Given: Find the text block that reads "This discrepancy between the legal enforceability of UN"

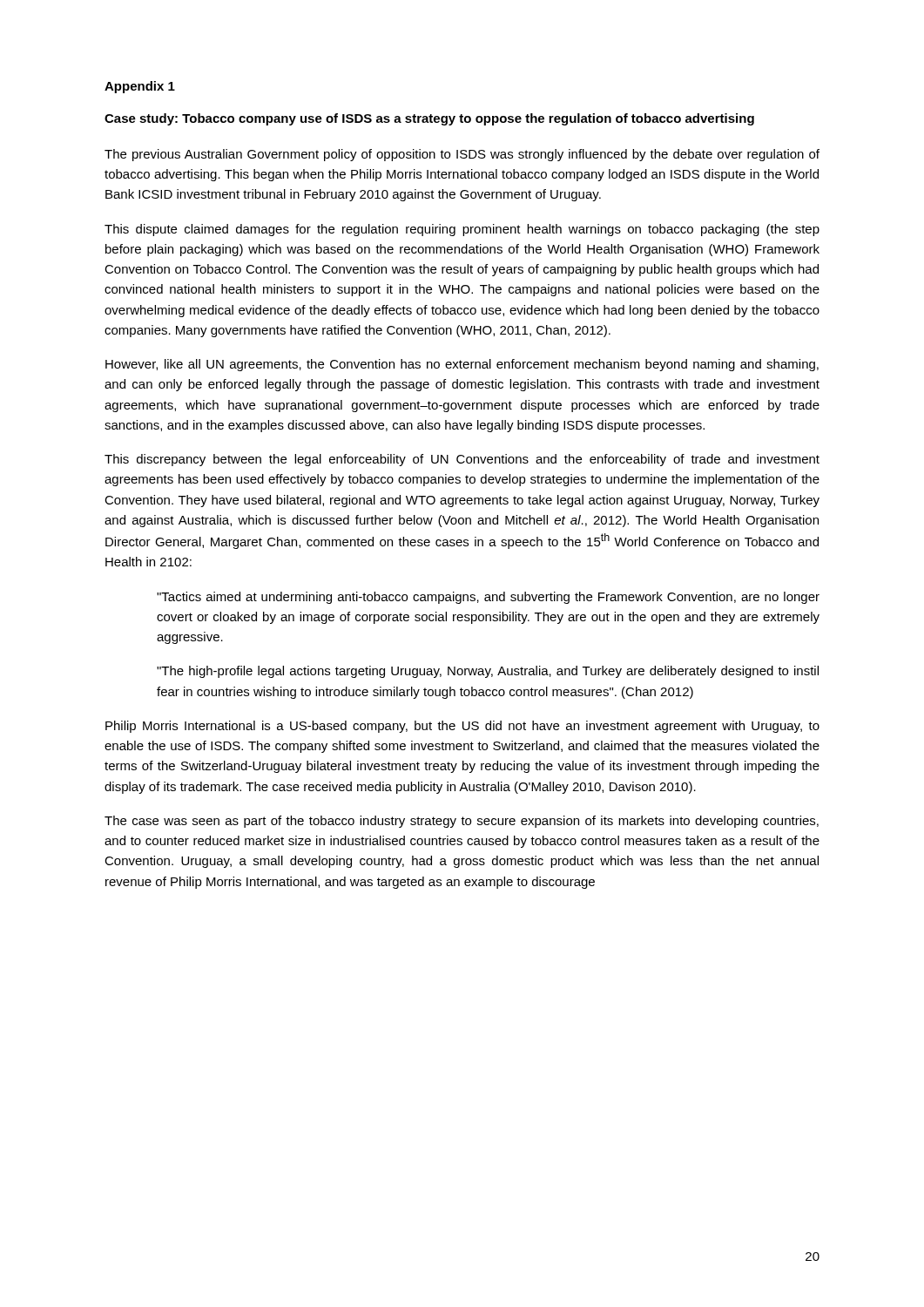Looking at the screenshot, I should [462, 510].
